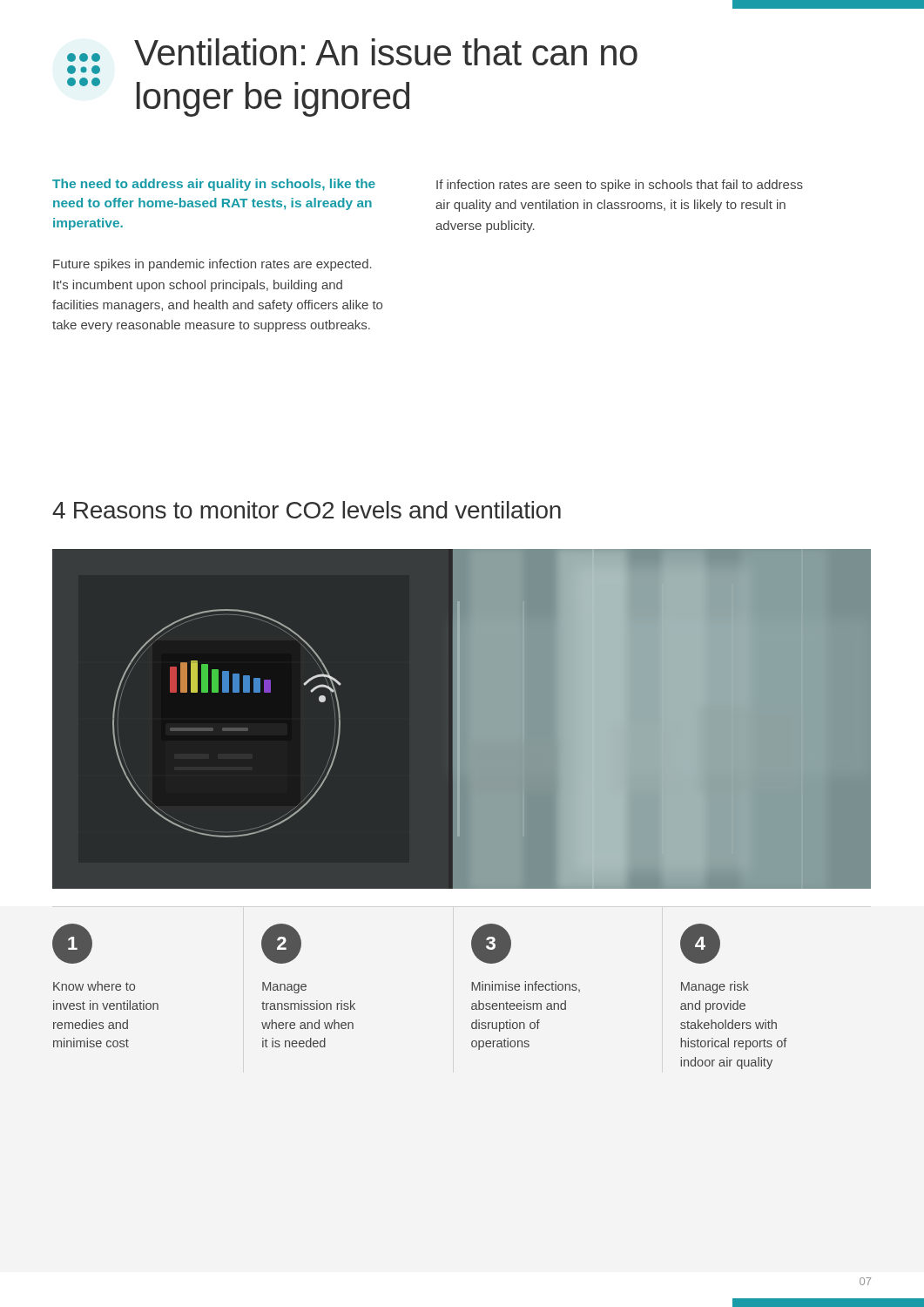Point to the element starting "If infection rates"
The width and height of the screenshot is (924, 1307).
[x=619, y=205]
